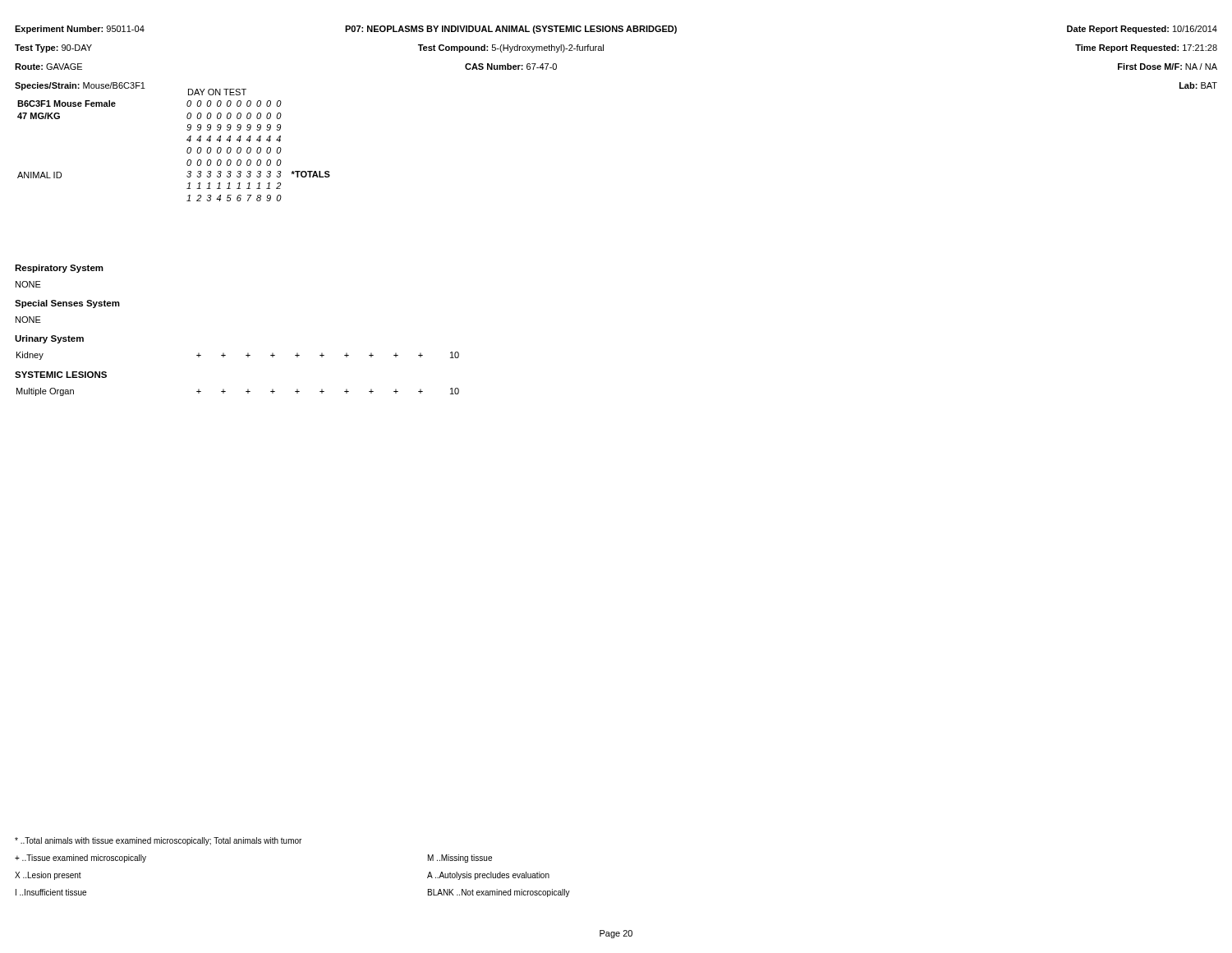Locate the region starting "Urinary System"

pos(49,338)
